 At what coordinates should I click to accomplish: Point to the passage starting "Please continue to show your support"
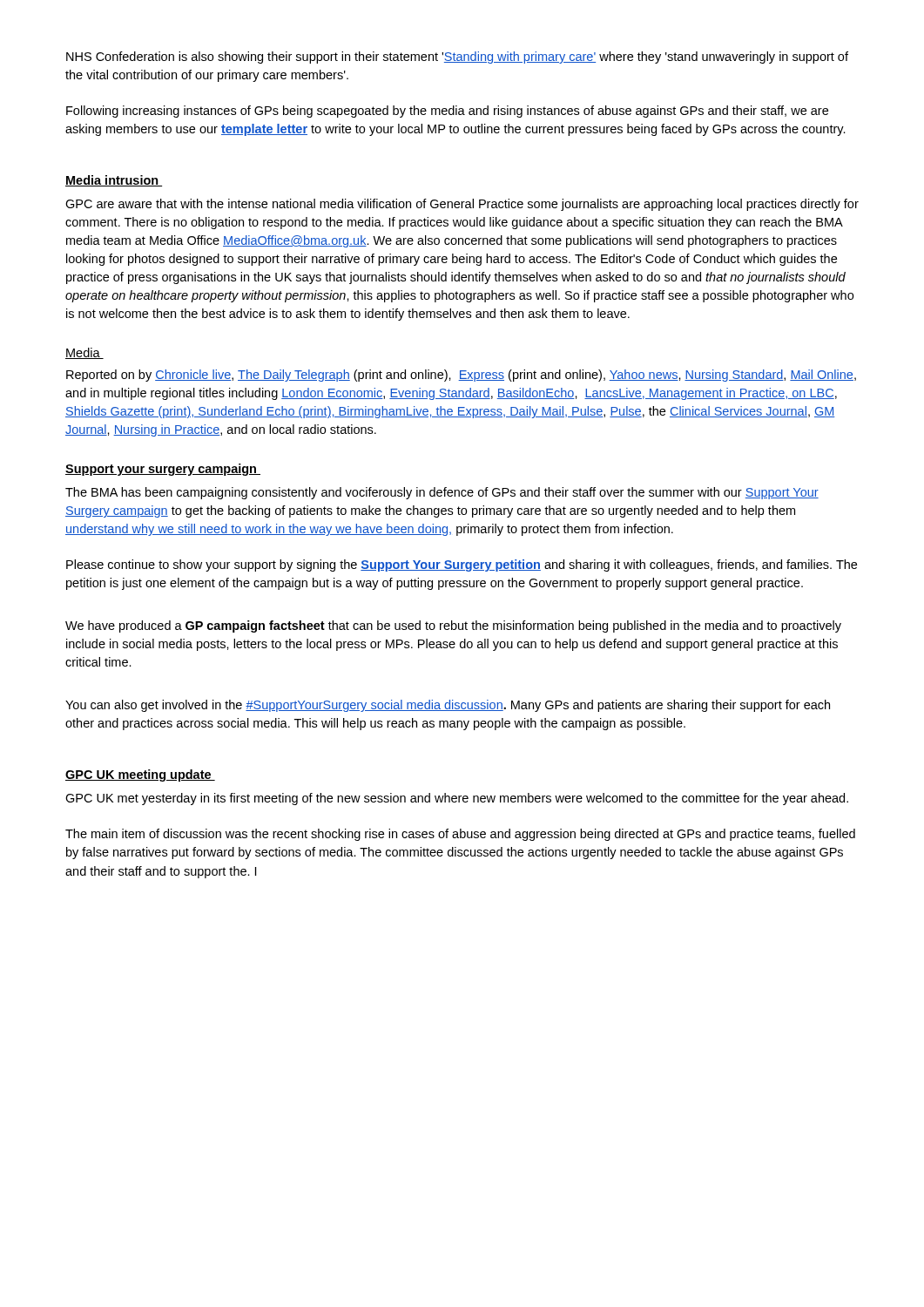(462, 574)
